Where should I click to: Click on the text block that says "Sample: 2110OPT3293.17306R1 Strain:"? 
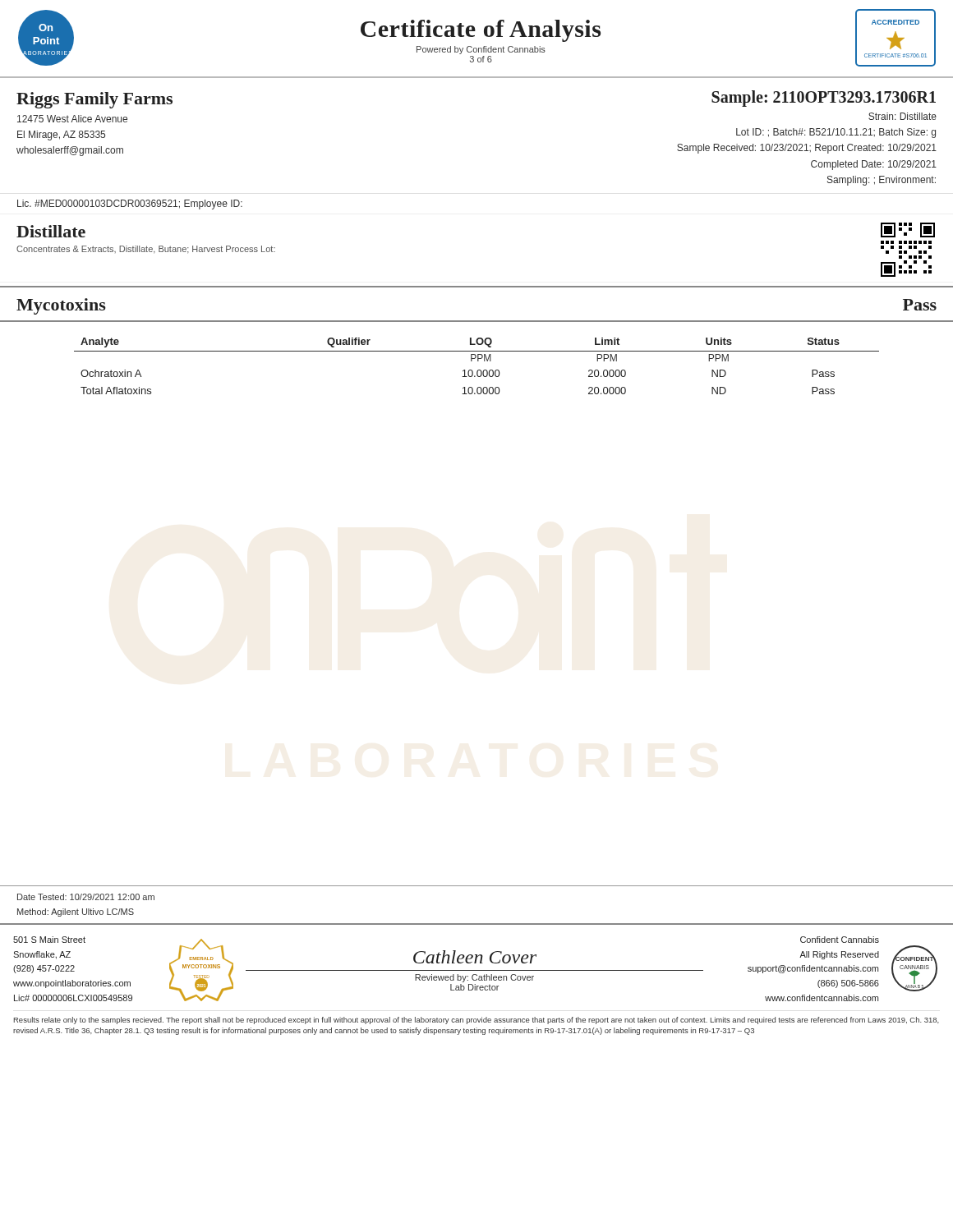(668, 138)
